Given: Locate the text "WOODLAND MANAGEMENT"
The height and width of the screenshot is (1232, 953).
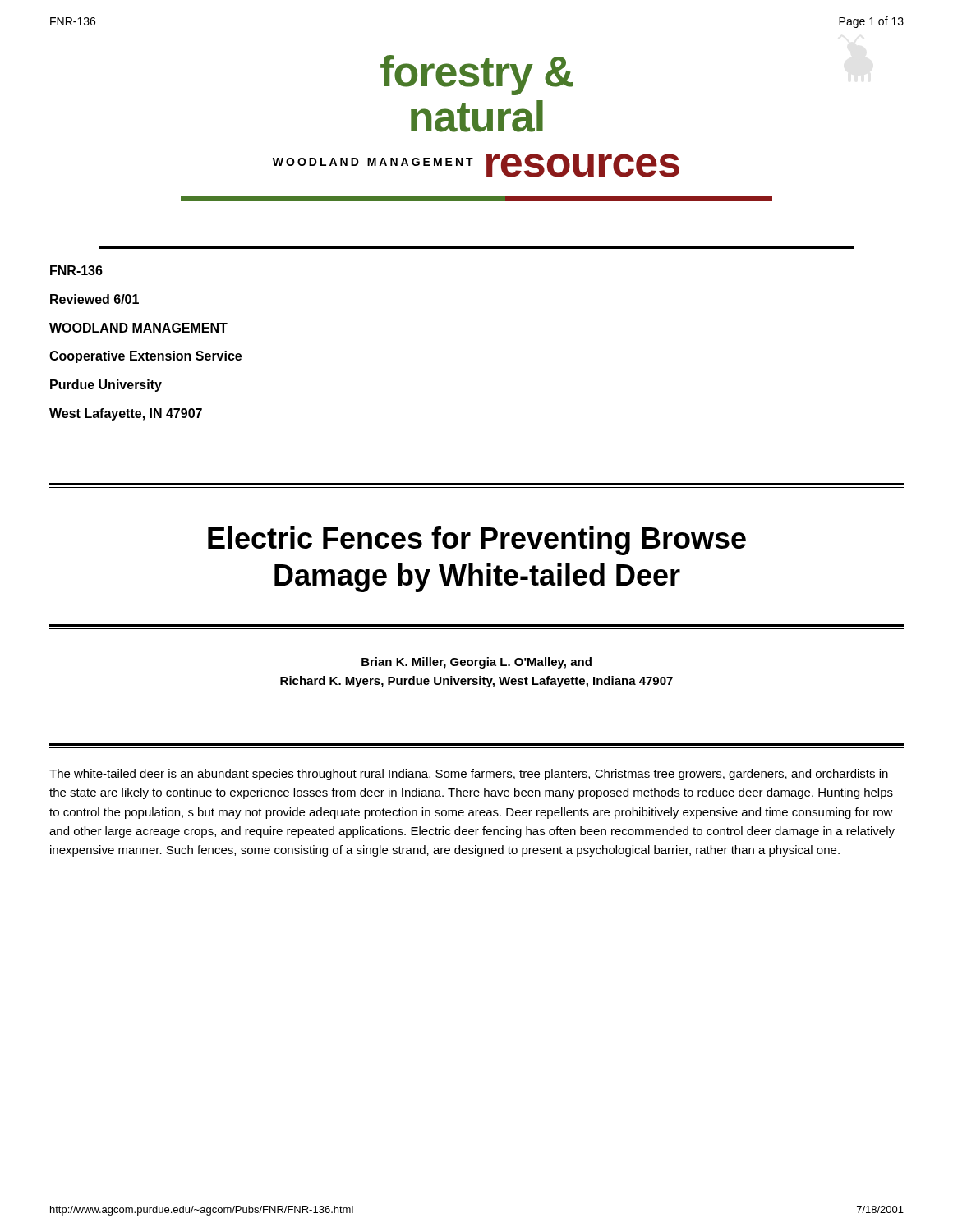Looking at the screenshot, I should coord(138,328).
